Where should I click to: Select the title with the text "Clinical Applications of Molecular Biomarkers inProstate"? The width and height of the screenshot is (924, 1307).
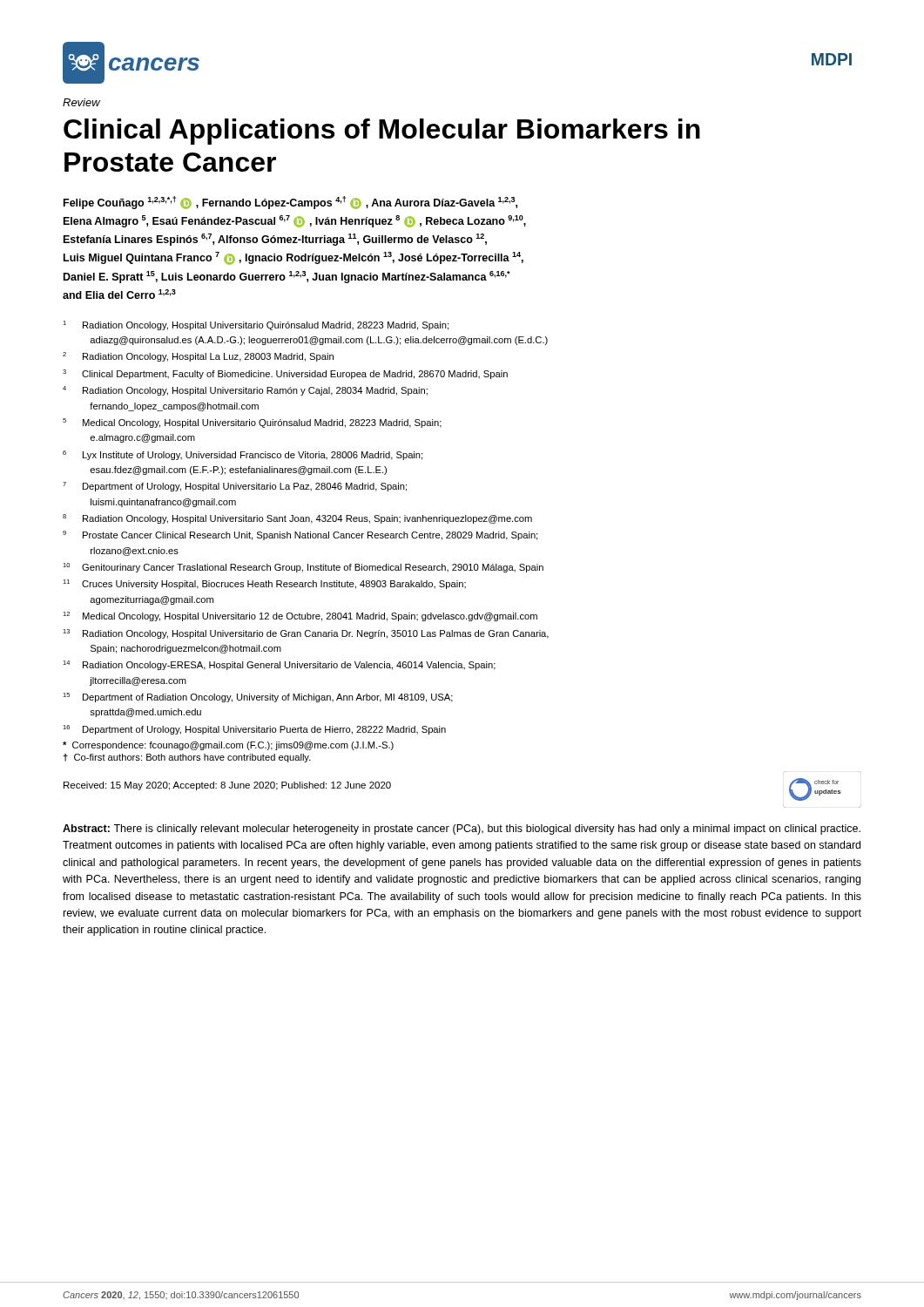coord(462,146)
